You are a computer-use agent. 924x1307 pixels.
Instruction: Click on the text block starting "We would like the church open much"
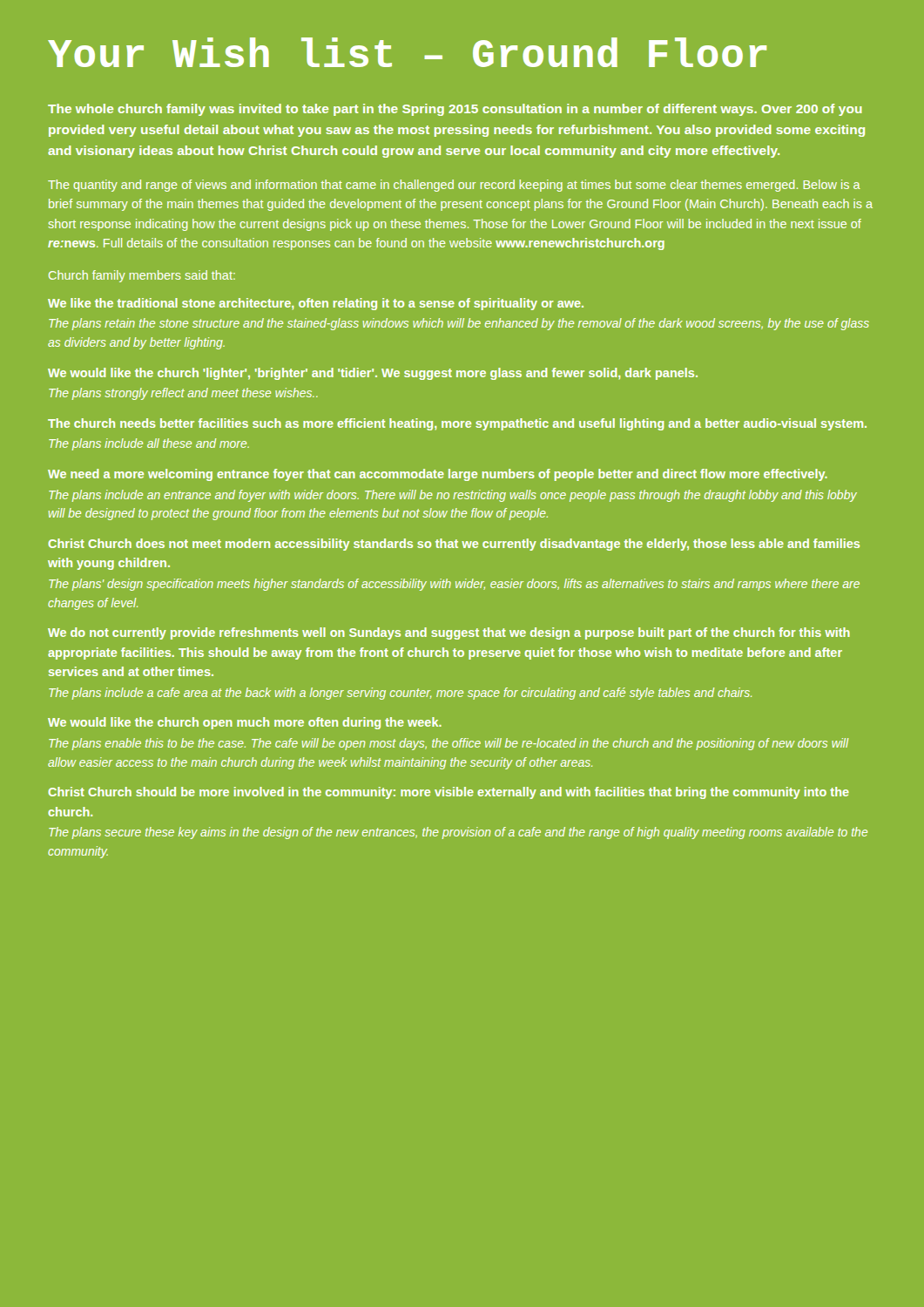[x=462, y=743]
